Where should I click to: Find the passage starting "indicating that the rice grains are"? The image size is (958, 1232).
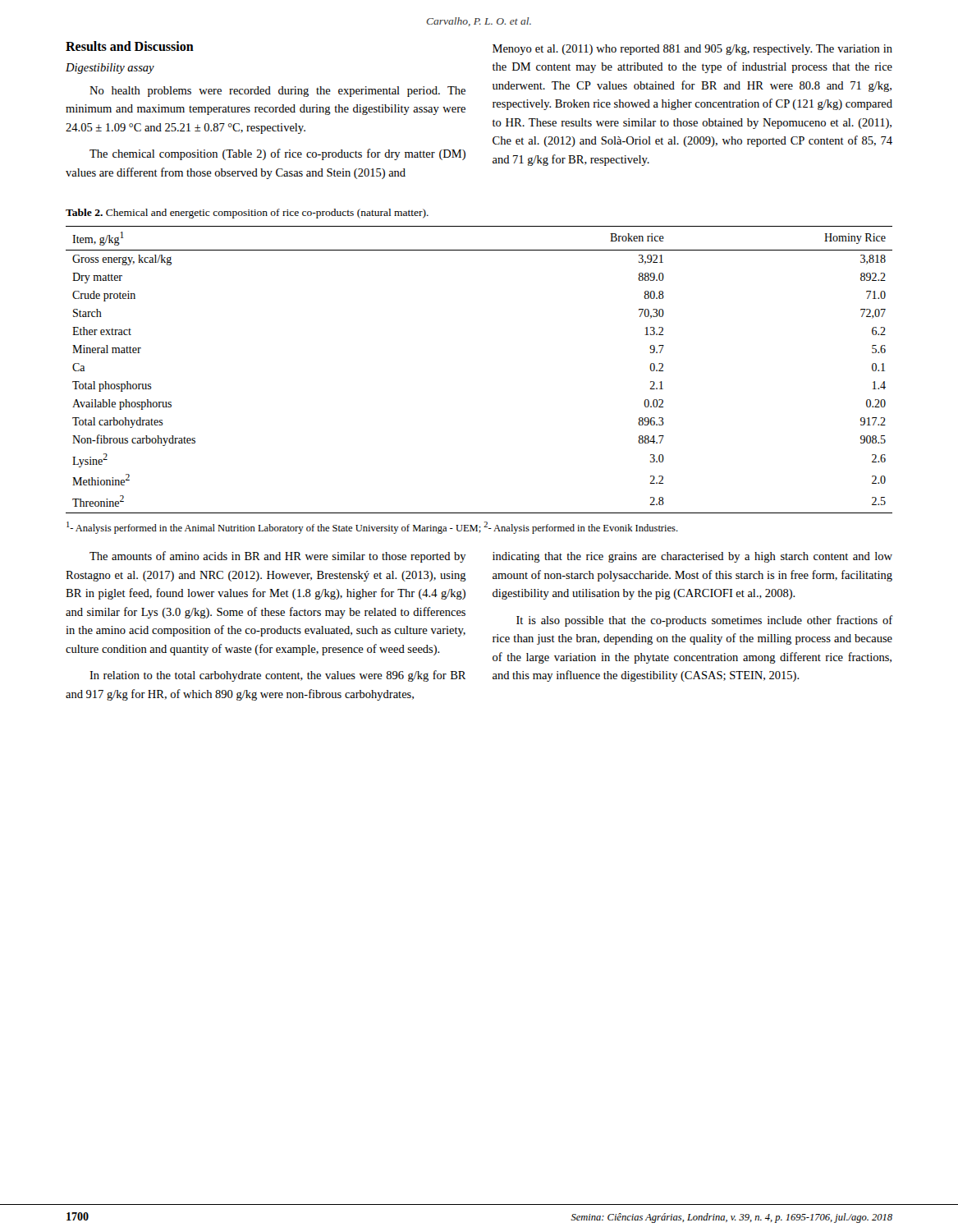[x=692, y=616]
